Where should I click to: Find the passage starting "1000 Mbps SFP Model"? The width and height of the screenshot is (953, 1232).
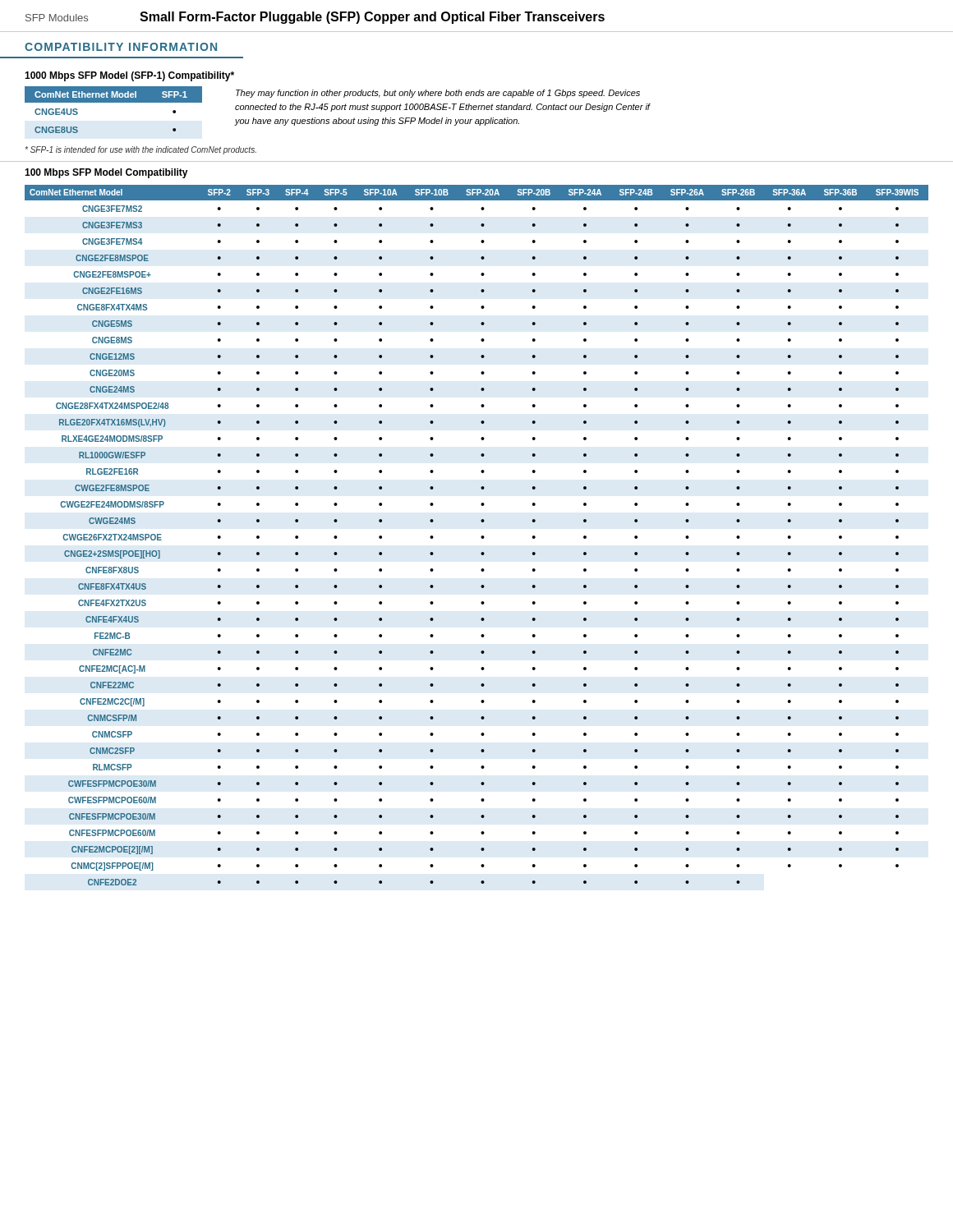coord(129,76)
